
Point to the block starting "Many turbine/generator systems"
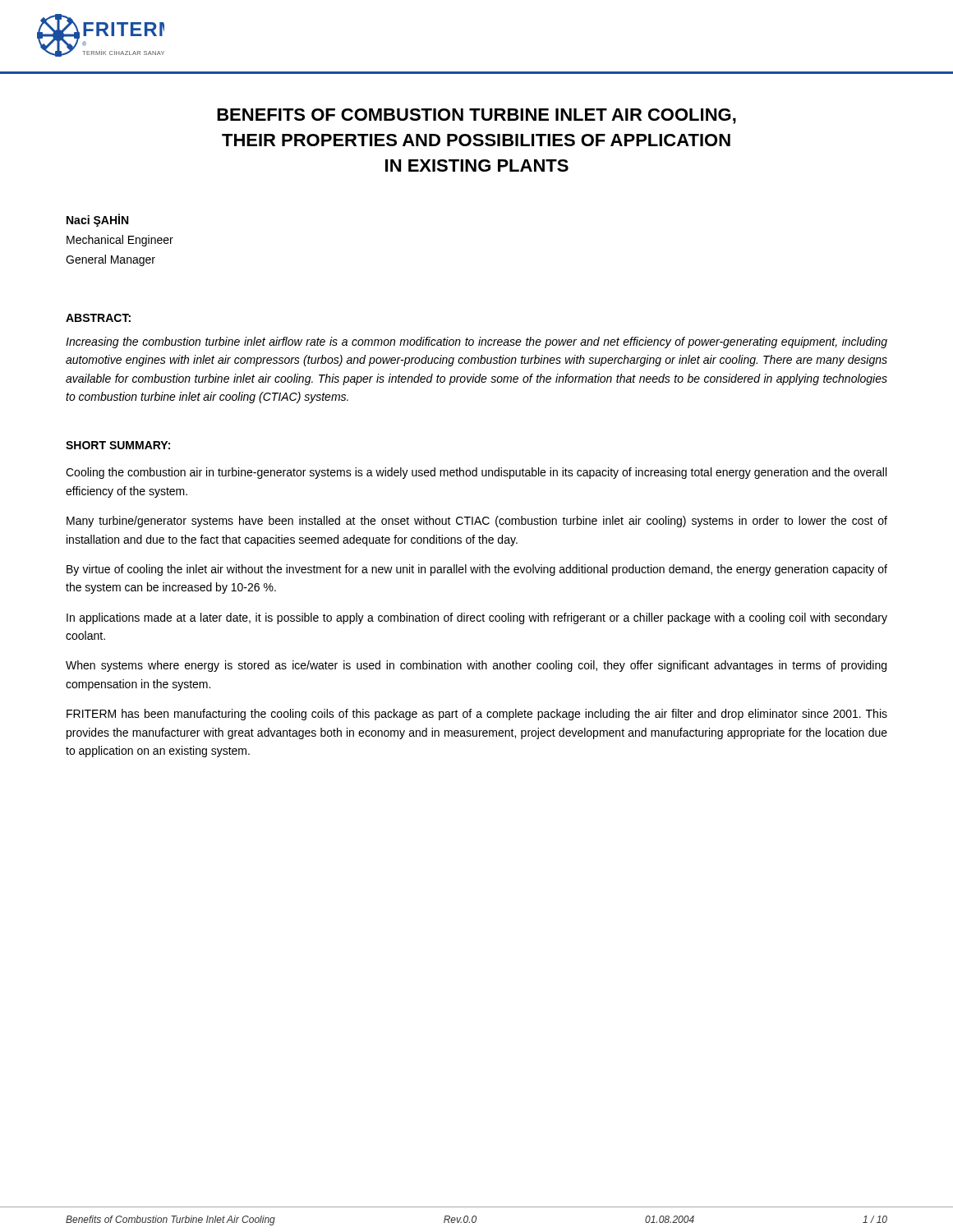476,530
